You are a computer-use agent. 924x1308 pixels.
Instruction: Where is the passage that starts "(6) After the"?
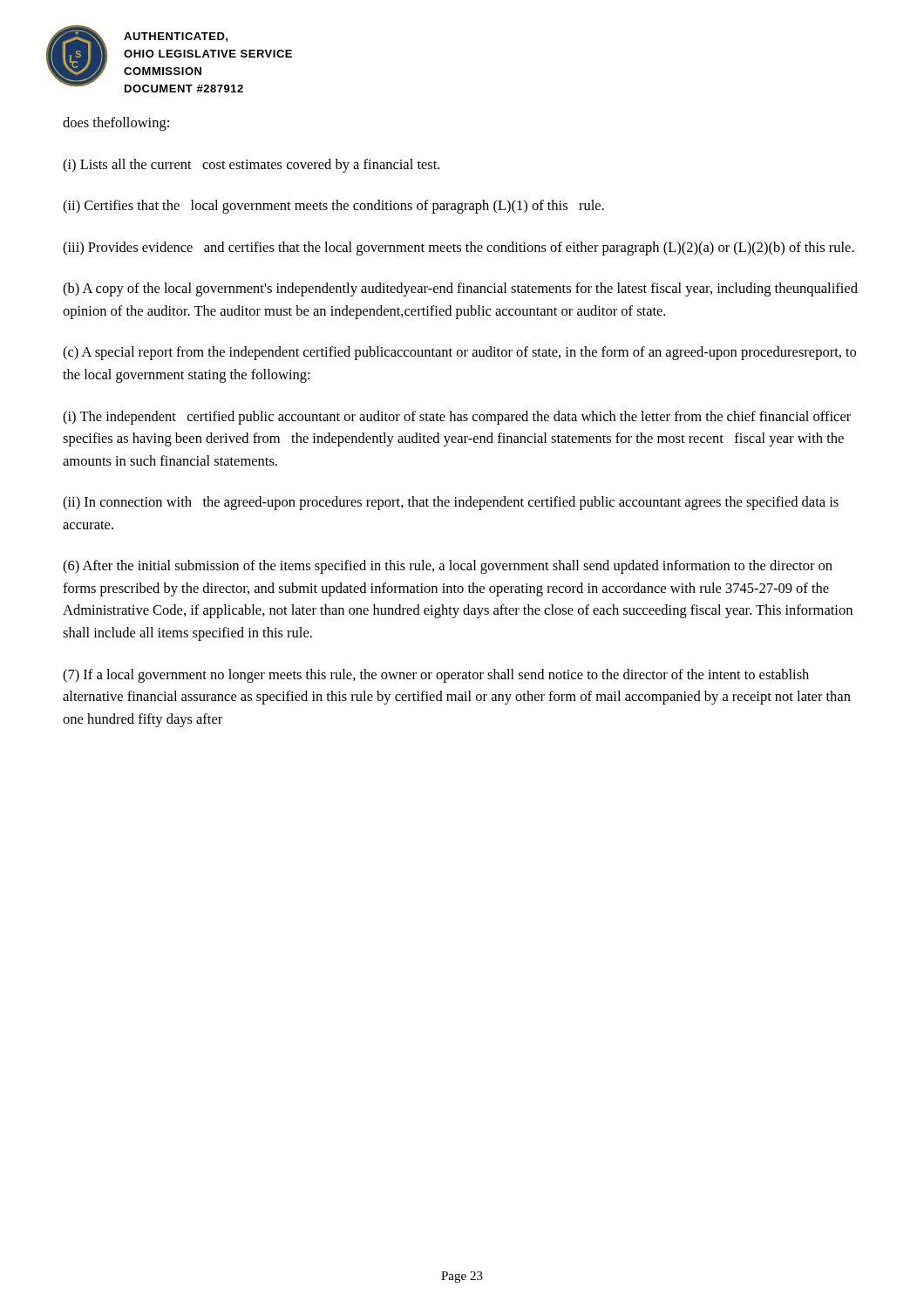[458, 599]
